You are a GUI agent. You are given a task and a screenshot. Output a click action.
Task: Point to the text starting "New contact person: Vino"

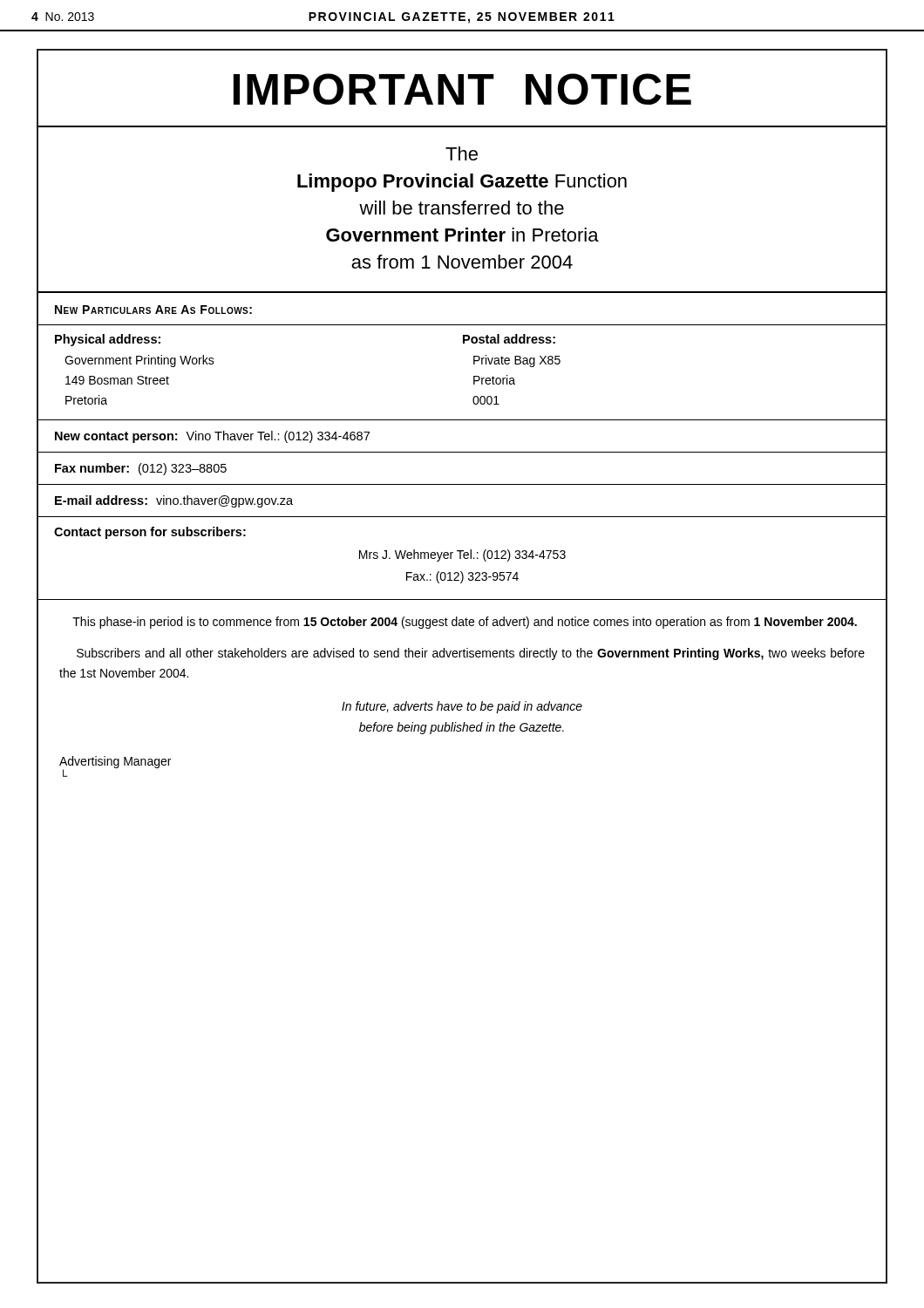(212, 436)
